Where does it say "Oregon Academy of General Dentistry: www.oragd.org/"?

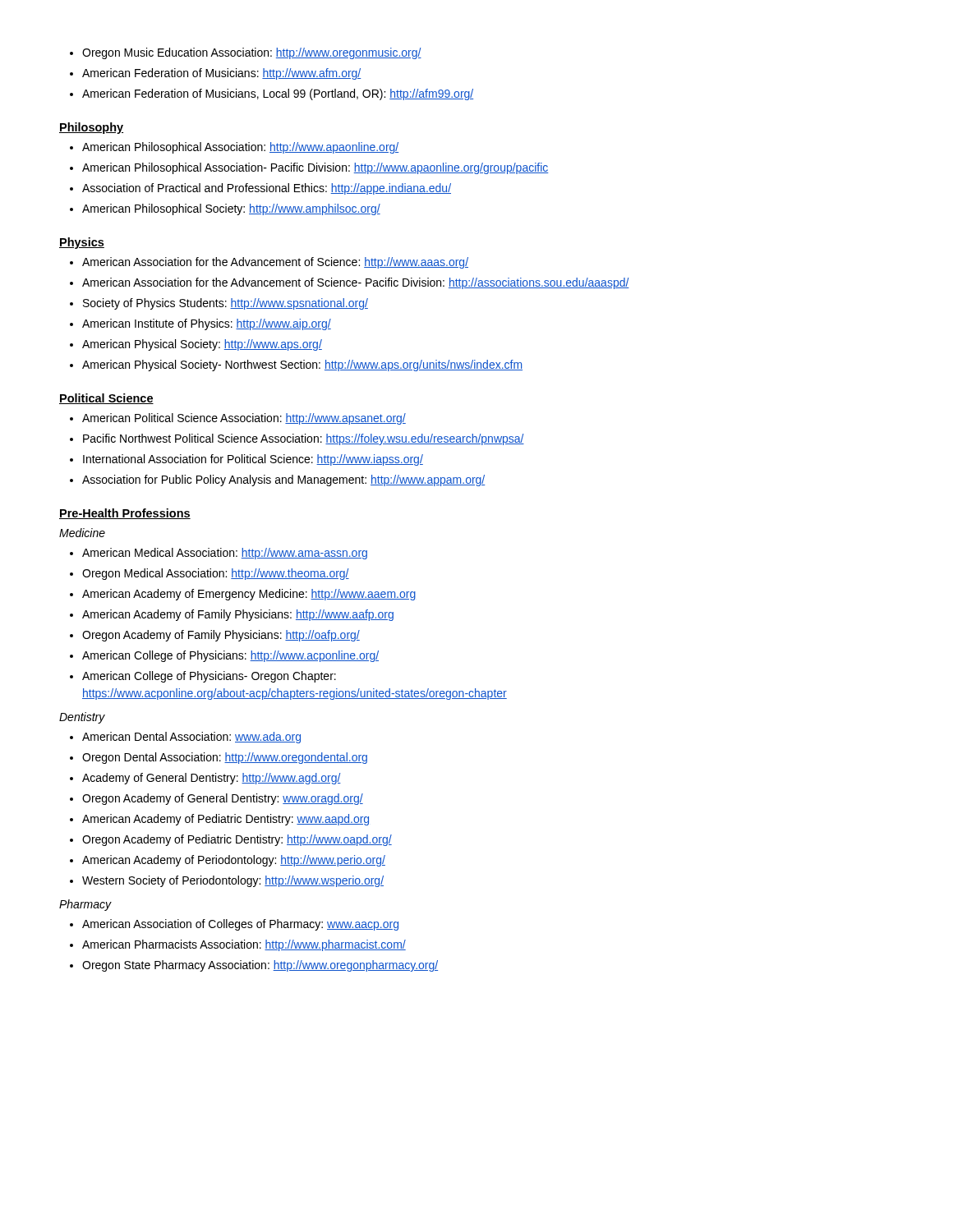click(x=222, y=798)
